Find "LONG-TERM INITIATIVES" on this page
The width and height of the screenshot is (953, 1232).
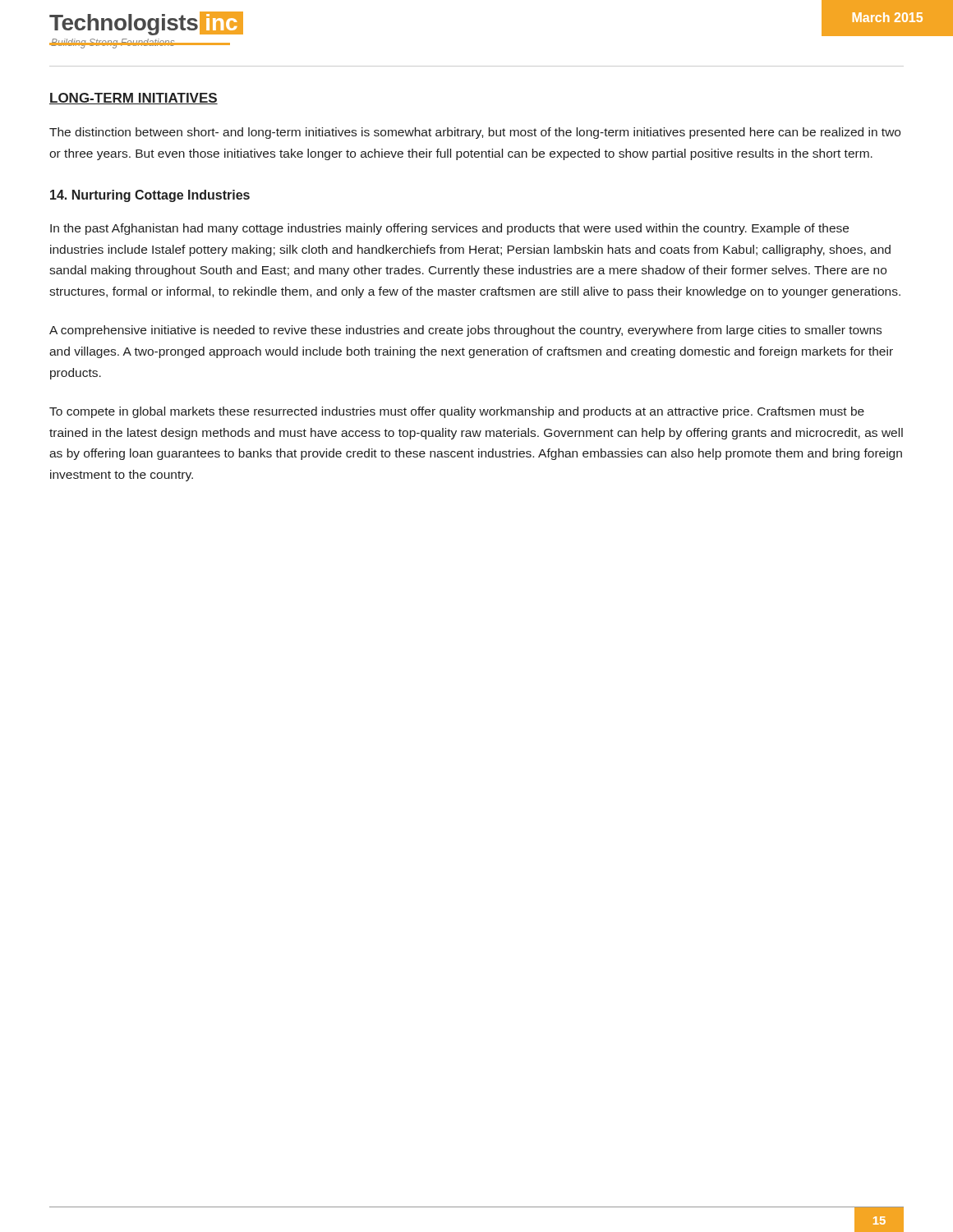coord(133,98)
